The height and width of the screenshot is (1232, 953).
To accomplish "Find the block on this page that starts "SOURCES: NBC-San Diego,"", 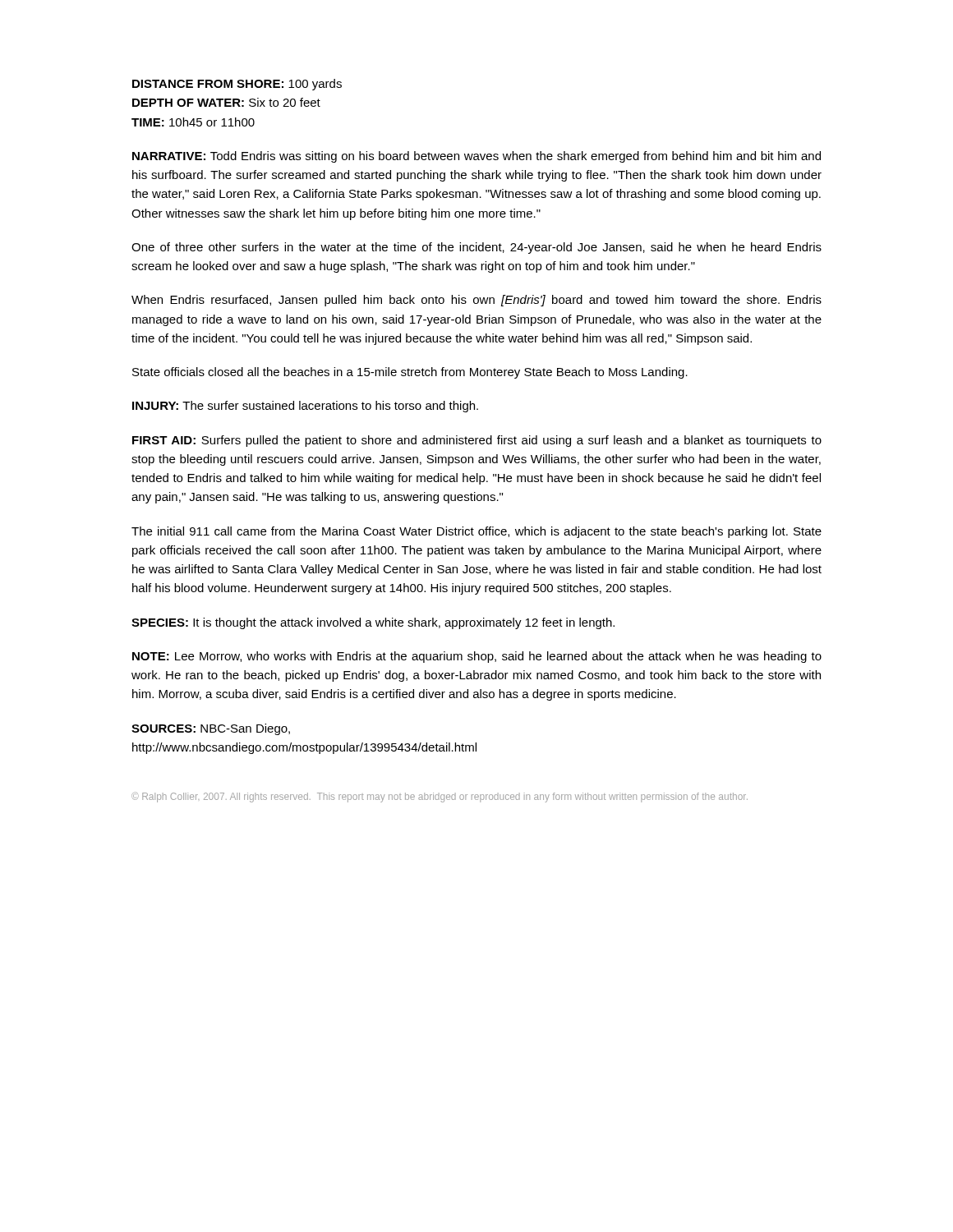I will [476, 737].
